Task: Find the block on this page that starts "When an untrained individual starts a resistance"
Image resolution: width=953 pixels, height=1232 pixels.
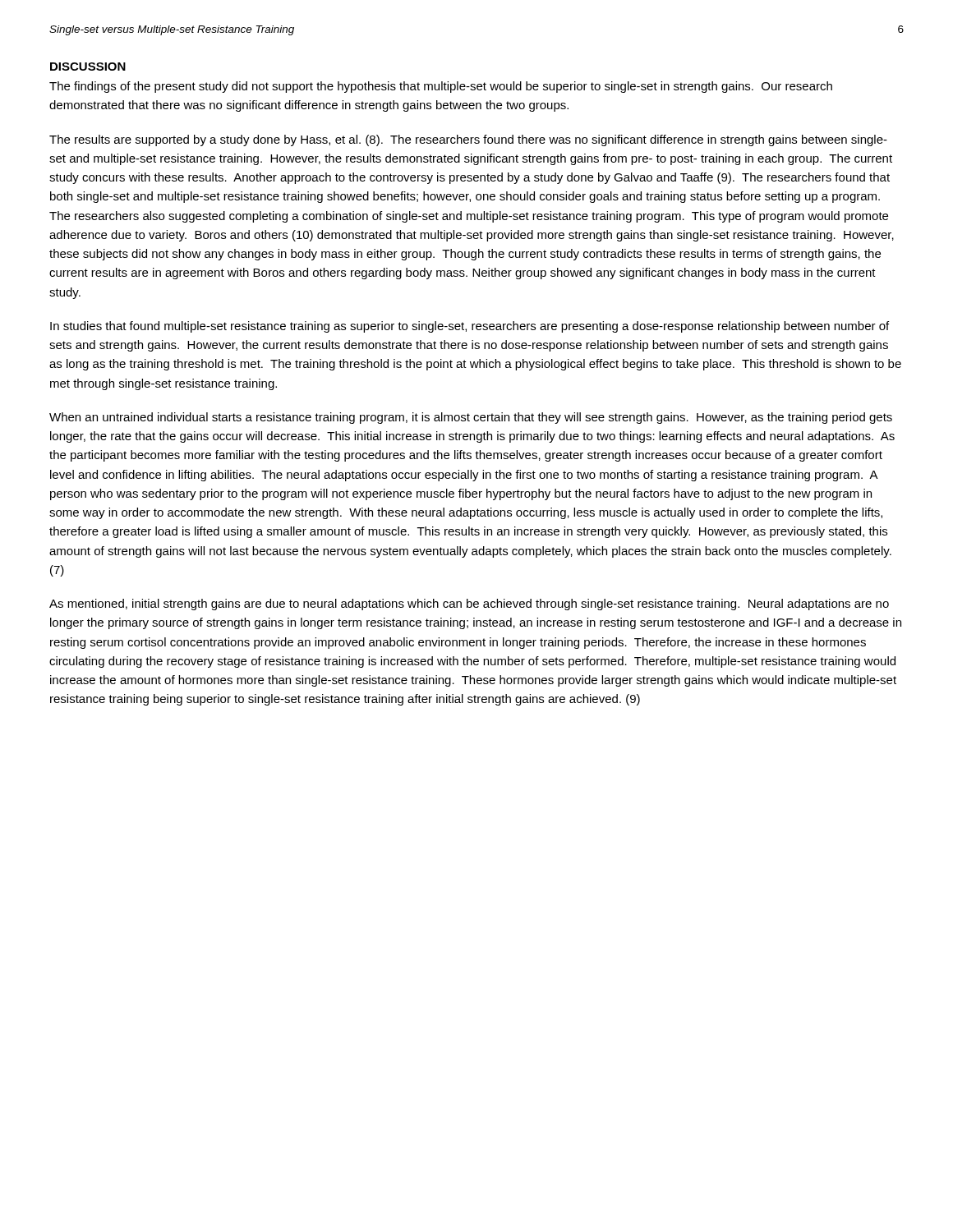Action: (472, 493)
